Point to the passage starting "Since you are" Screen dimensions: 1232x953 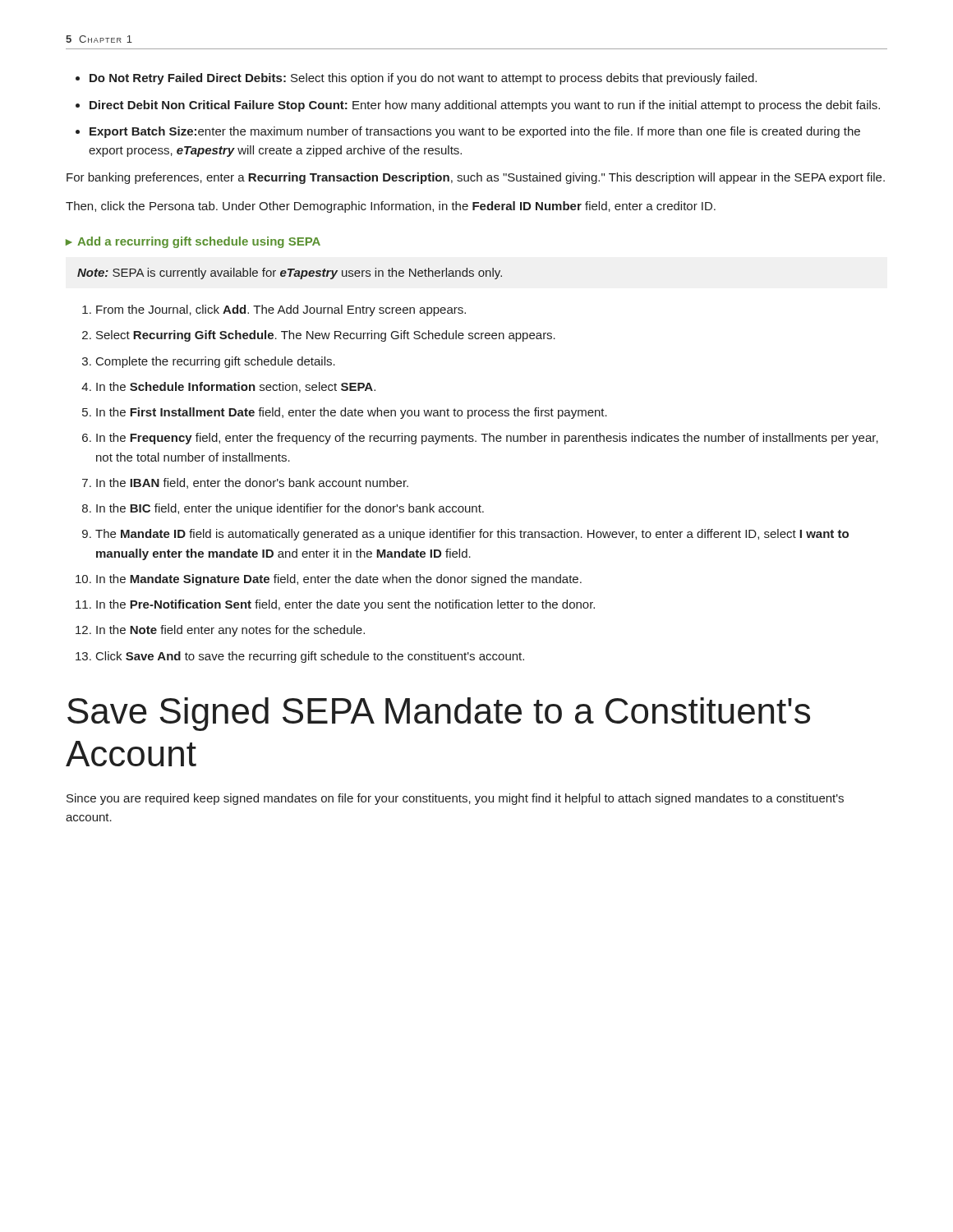[455, 807]
